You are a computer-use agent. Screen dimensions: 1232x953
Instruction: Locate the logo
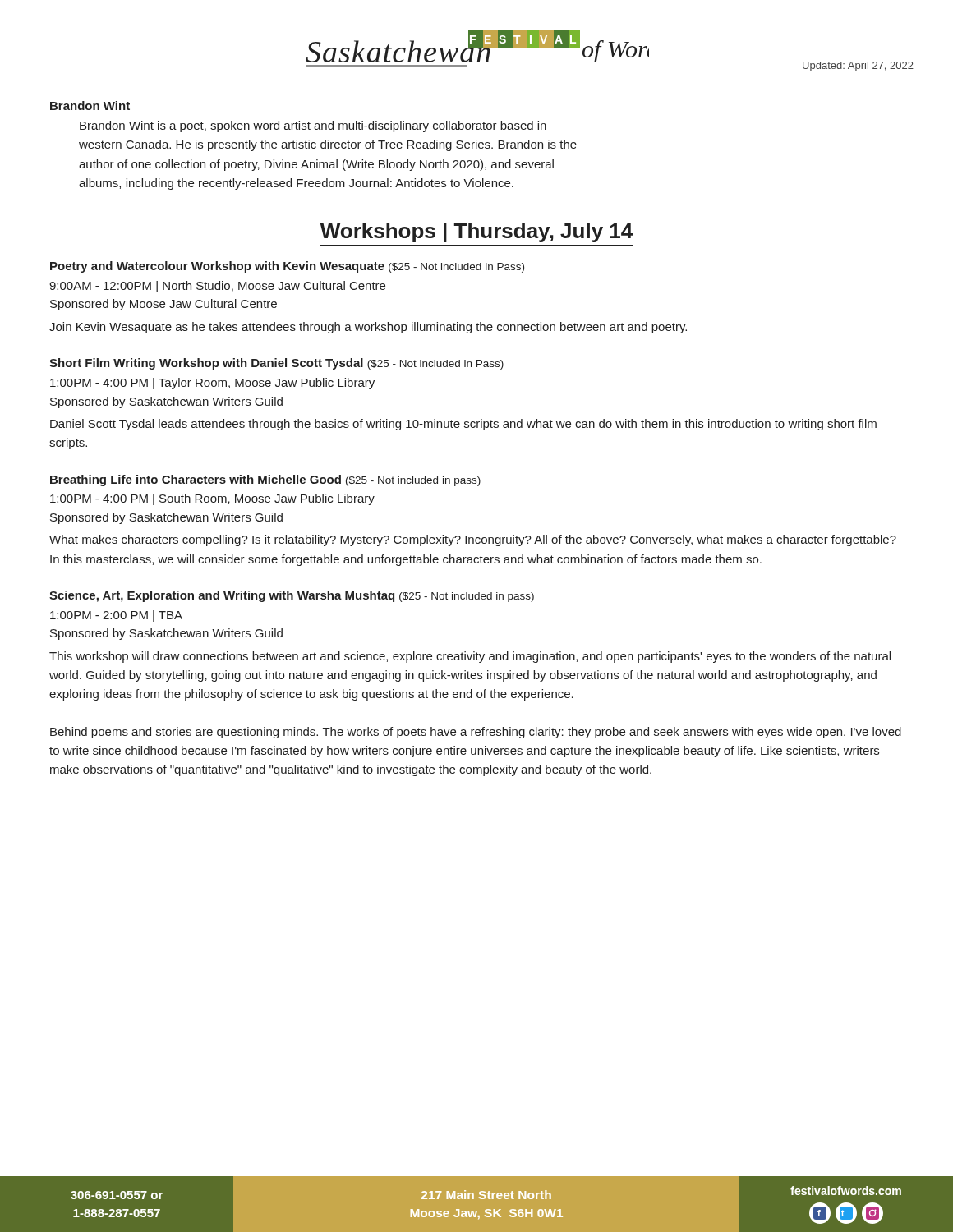pos(476,49)
